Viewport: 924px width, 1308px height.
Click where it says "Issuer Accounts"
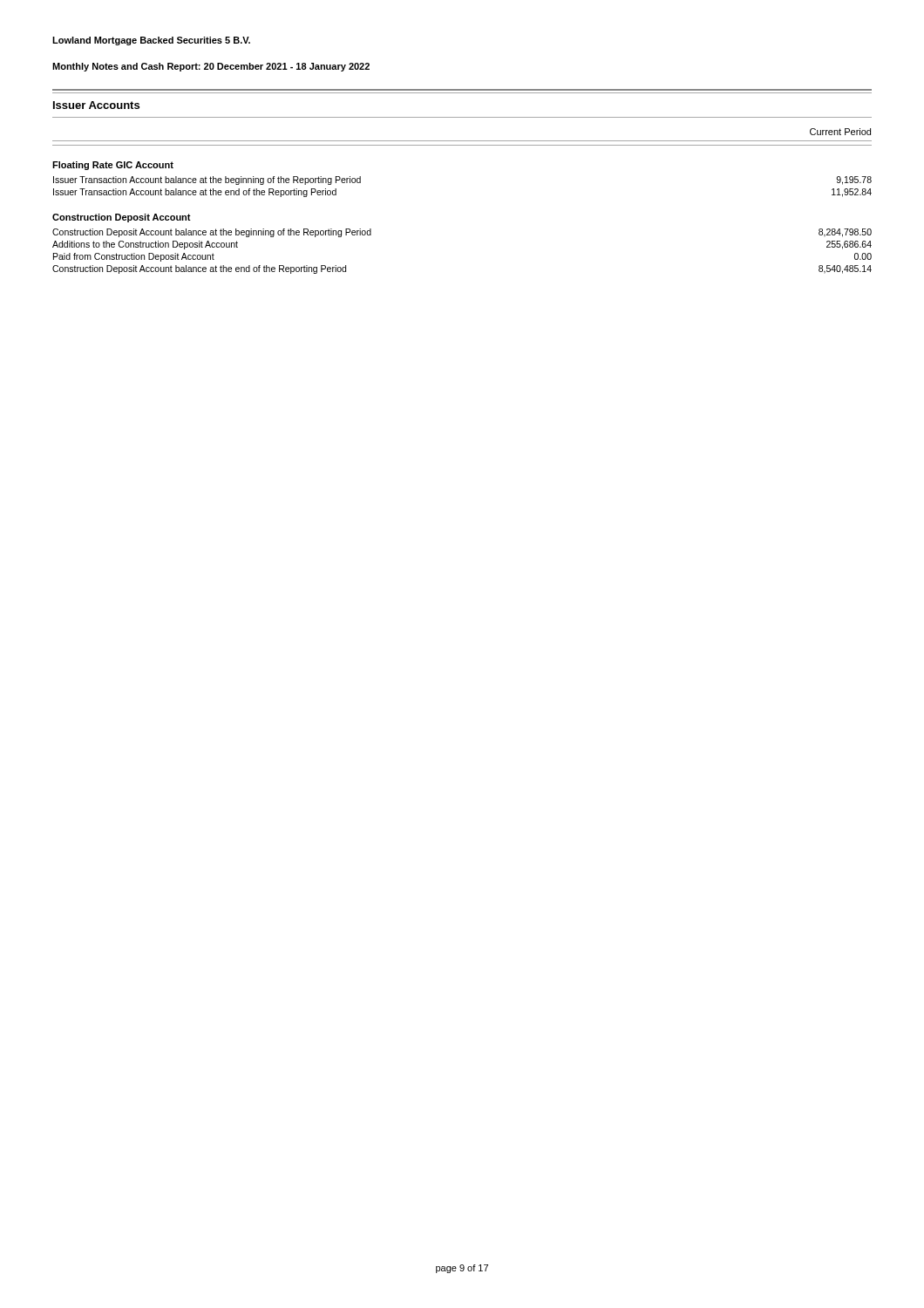[x=96, y=105]
